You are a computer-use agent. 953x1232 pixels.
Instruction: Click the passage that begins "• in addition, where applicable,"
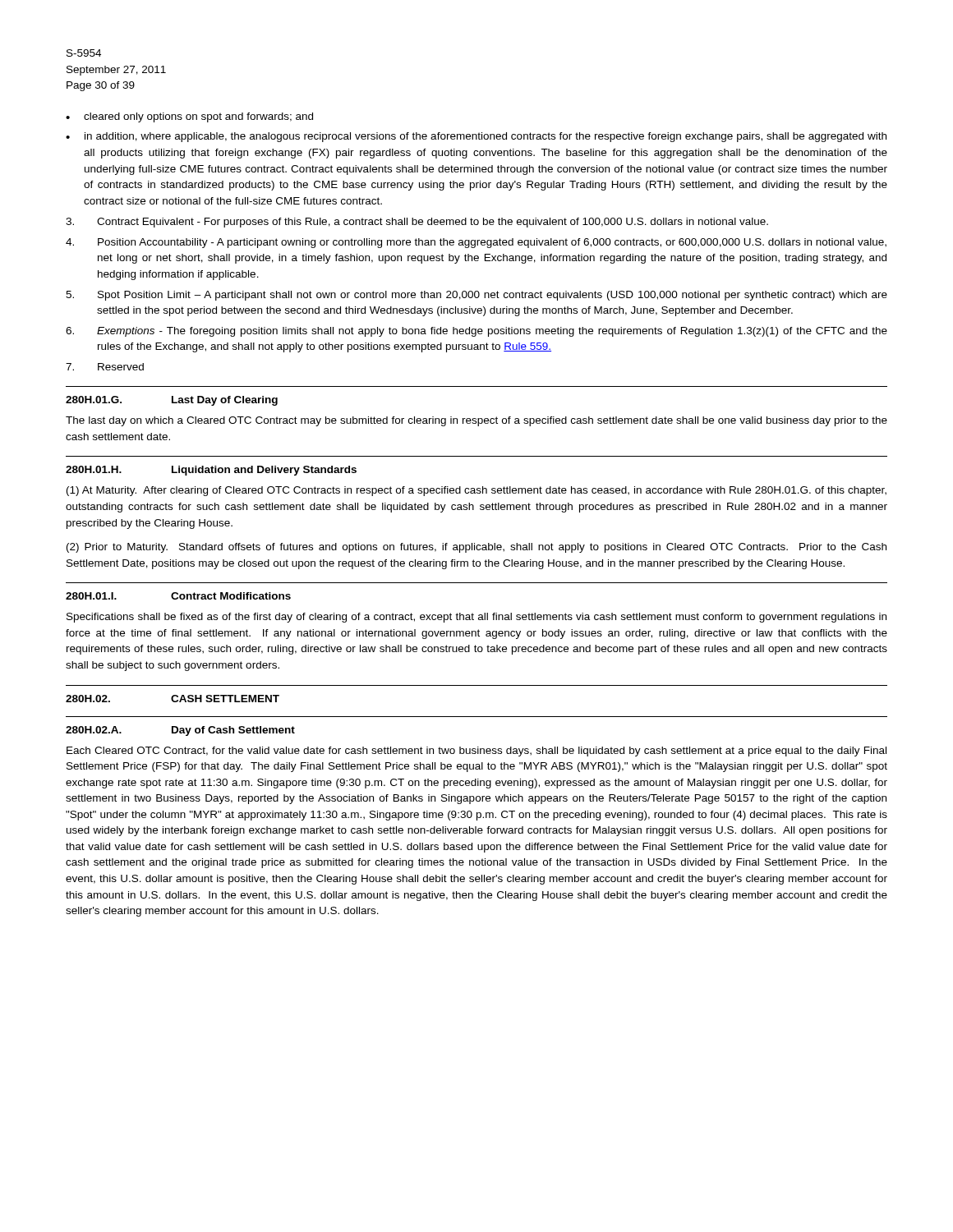pyautogui.click(x=476, y=169)
